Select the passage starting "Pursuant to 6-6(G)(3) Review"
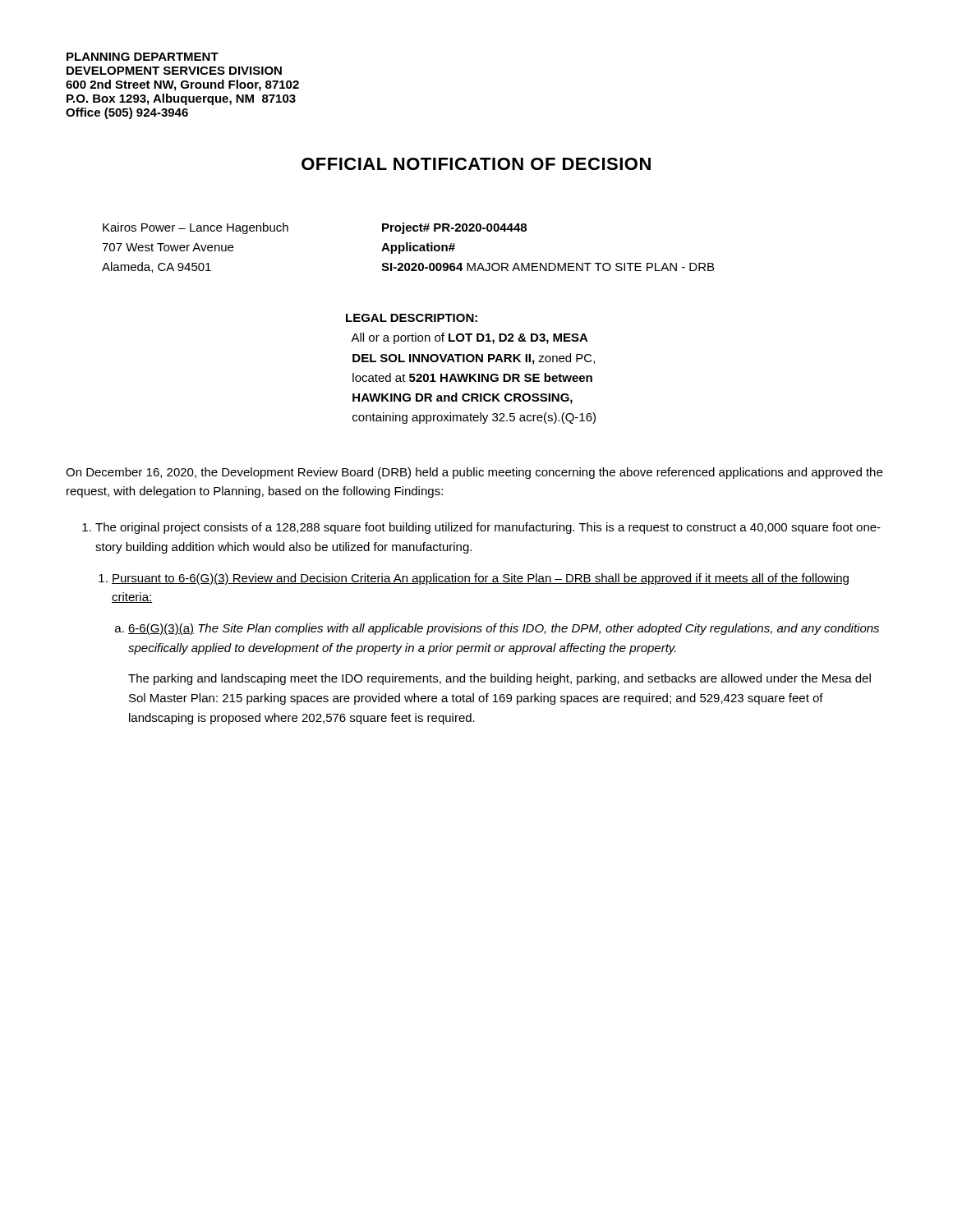The width and height of the screenshot is (953, 1232). tap(499, 649)
